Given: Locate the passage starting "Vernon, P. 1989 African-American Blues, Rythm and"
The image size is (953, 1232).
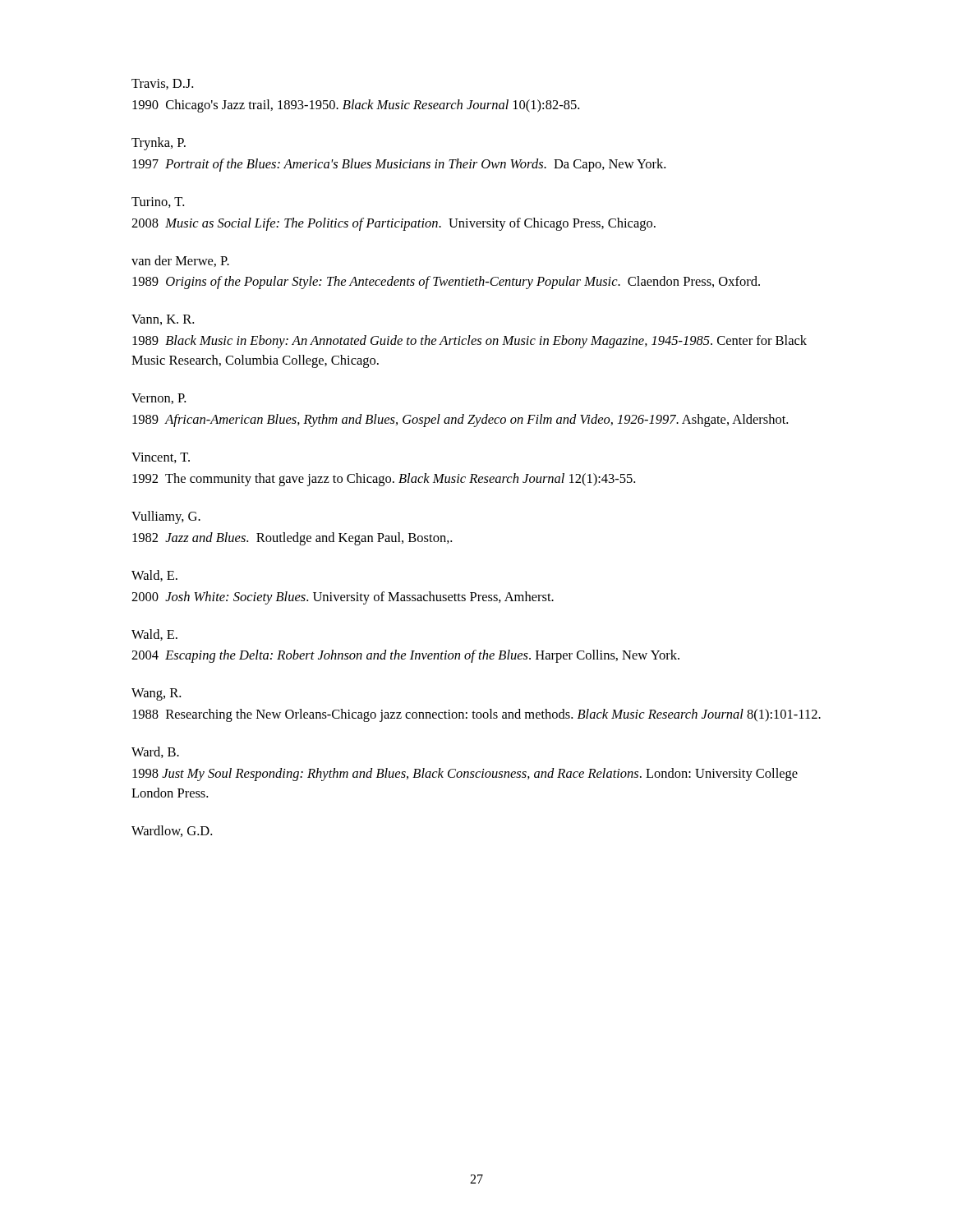Looking at the screenshot, I should [476, 408].
